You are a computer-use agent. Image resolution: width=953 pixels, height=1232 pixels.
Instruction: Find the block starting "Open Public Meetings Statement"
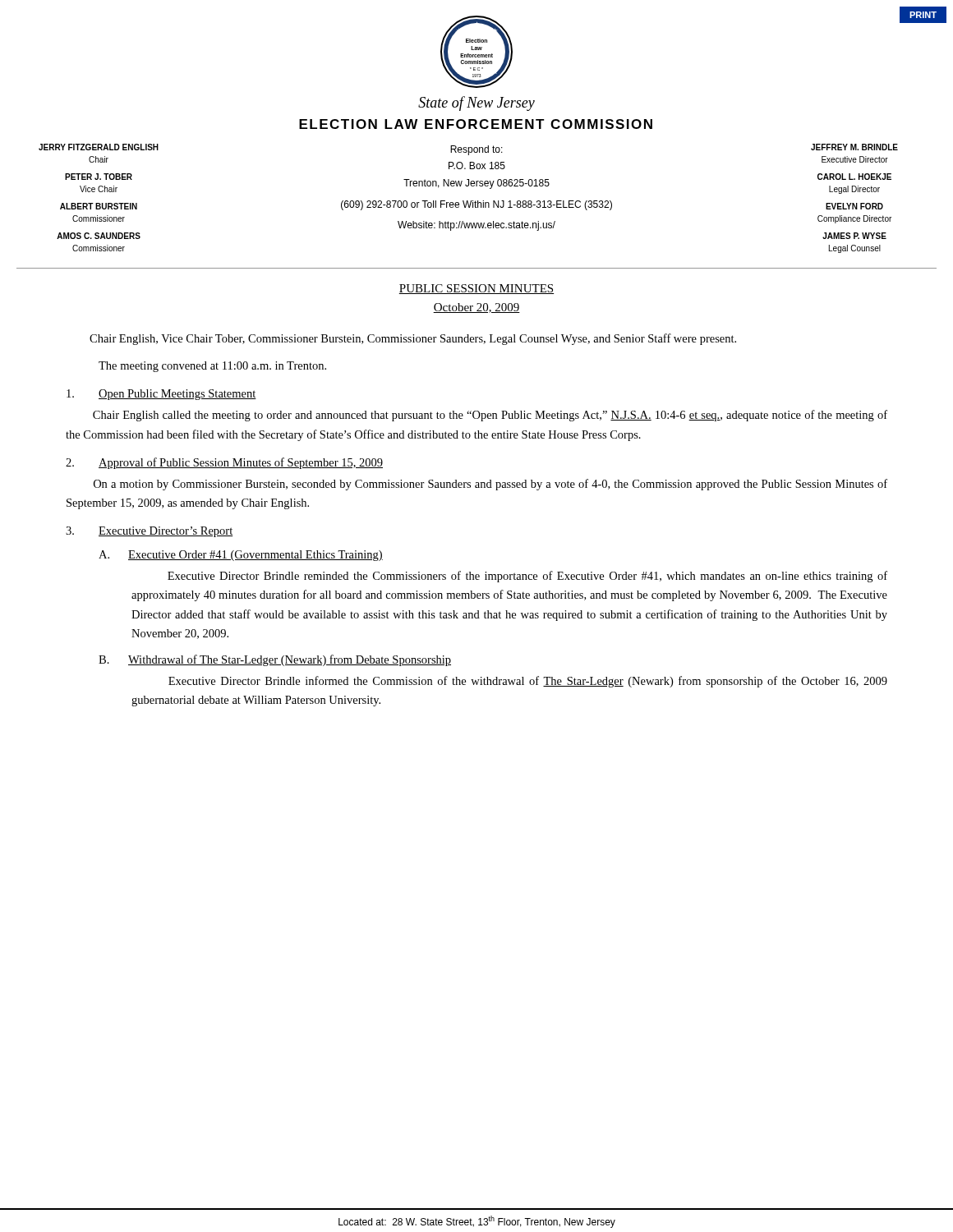coord(161,394)
